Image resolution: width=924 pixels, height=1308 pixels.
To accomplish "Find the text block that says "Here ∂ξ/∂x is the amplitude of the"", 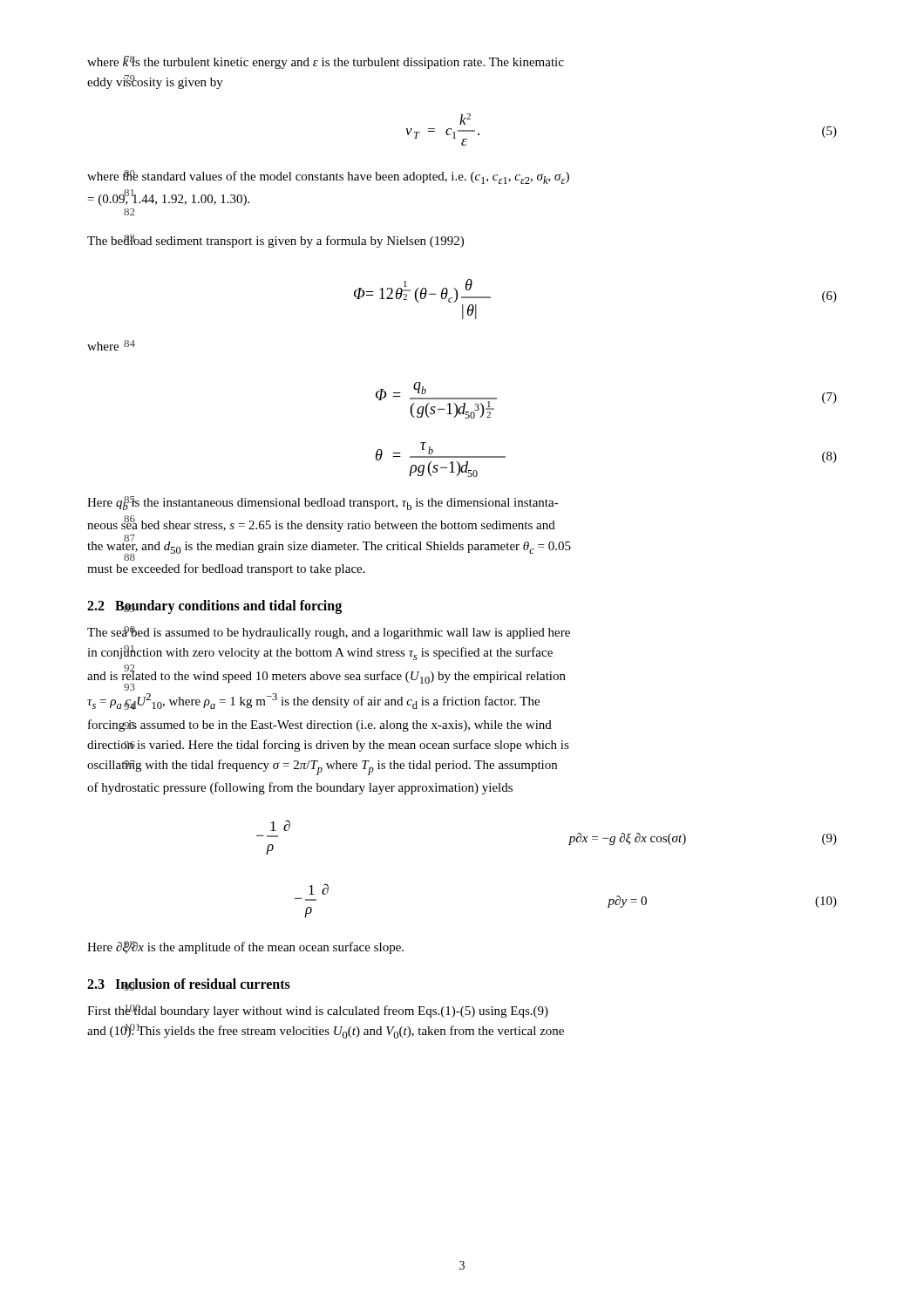I will [x=246, y=947].
